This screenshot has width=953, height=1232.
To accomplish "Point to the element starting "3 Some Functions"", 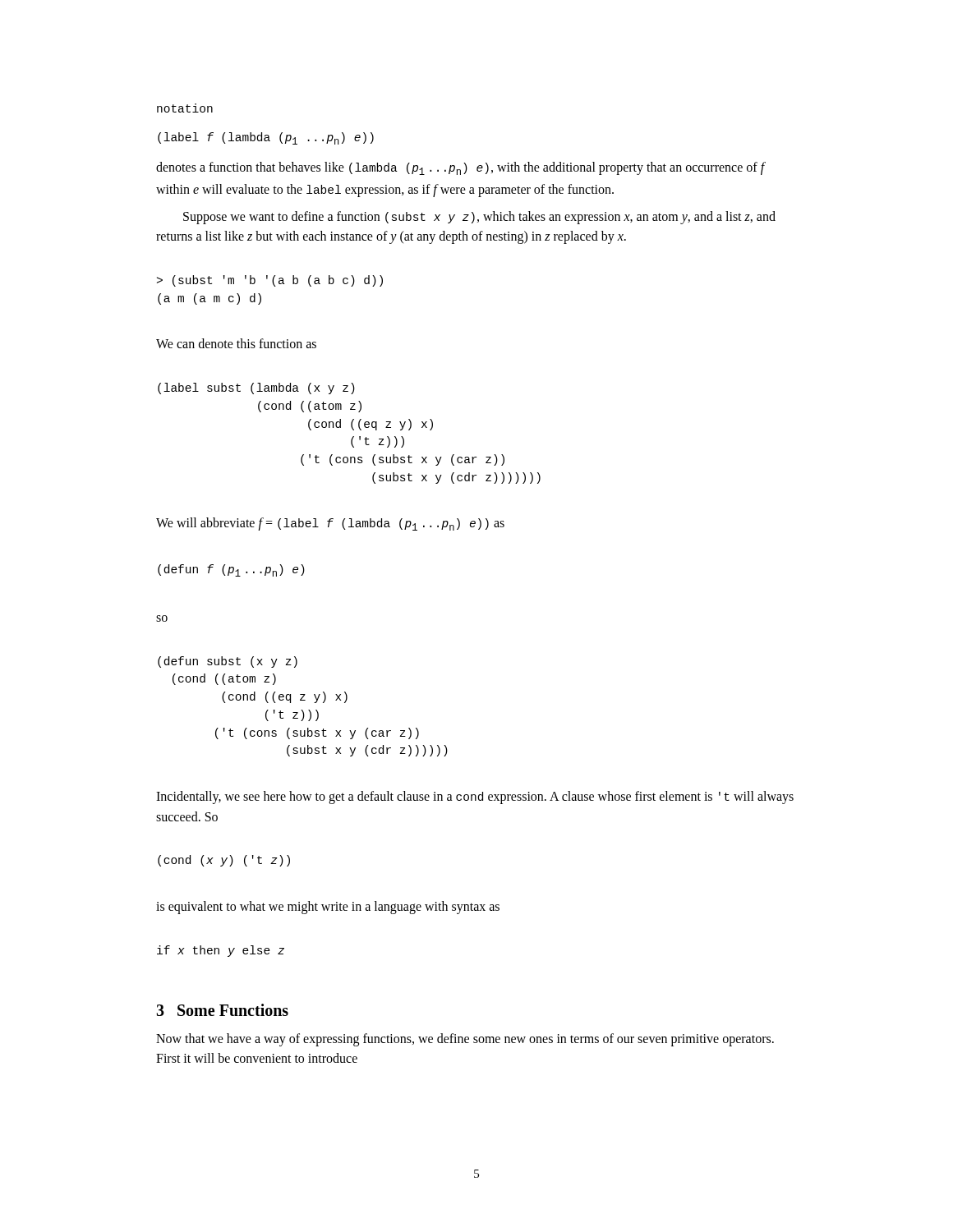I will [x=222, y=1010].
